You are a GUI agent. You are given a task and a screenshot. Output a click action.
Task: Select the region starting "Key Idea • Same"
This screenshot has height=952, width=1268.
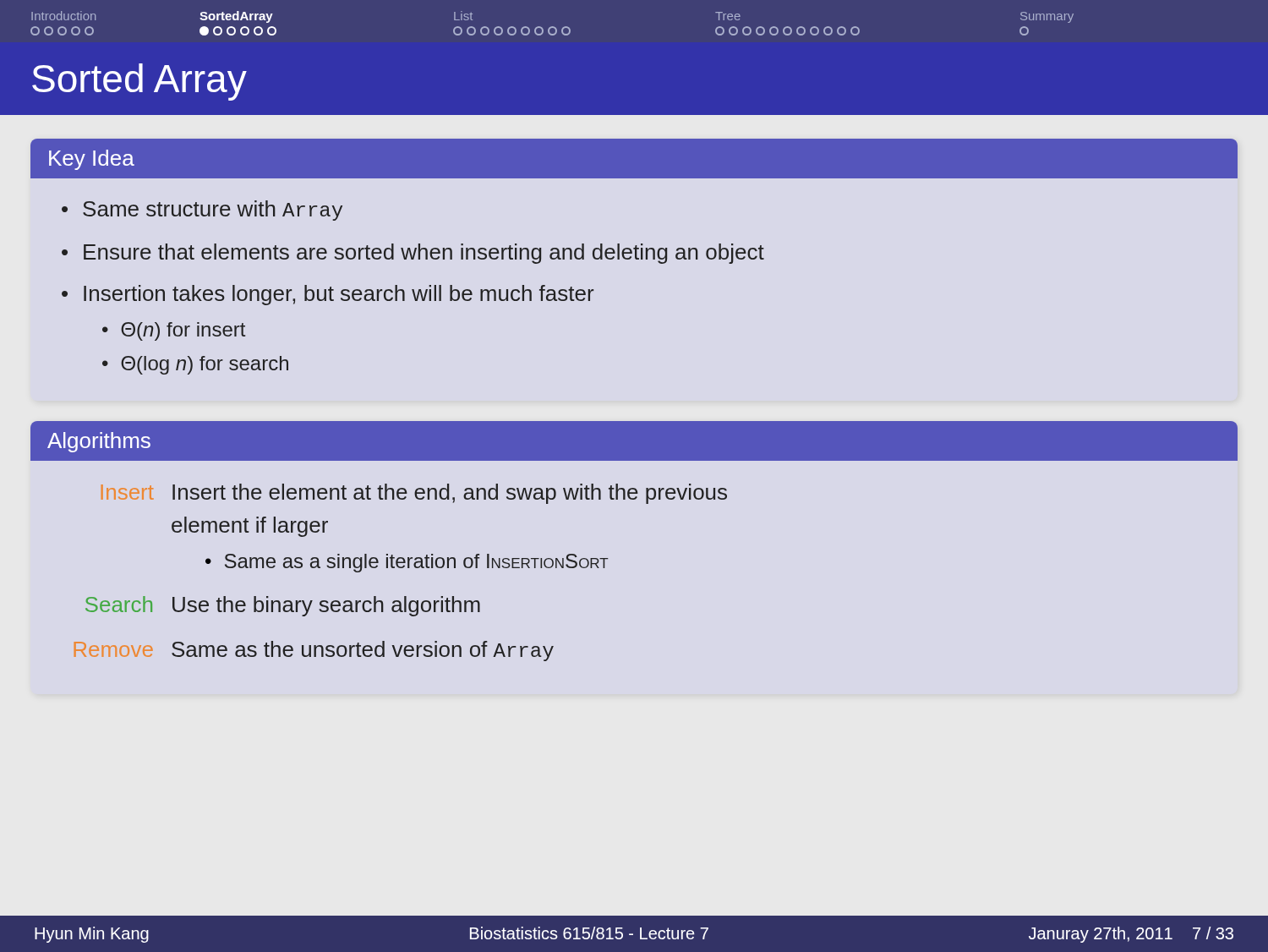(634, 270)
